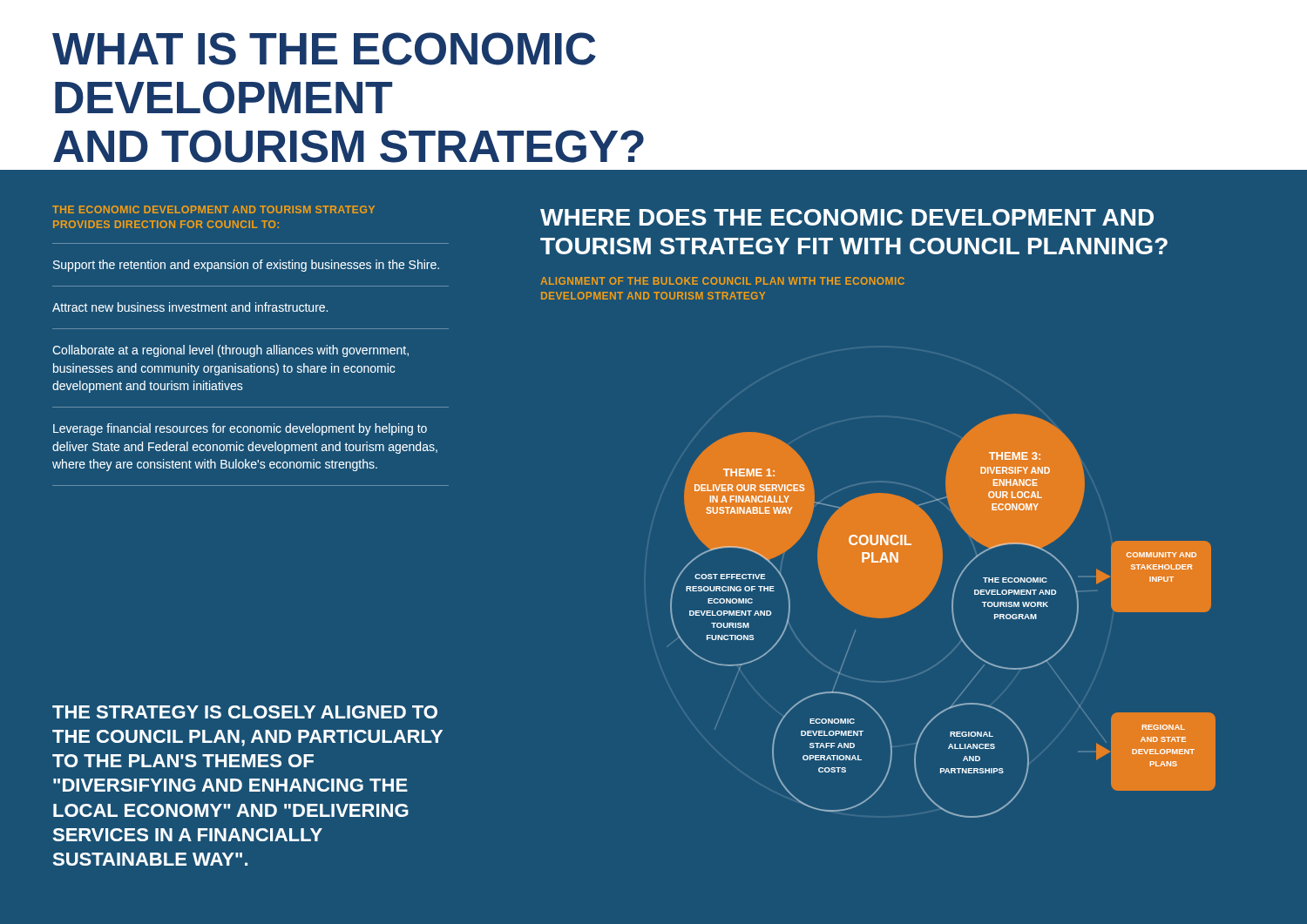This screenshot has height=924, width=1307.
Task: Click on the element starting "WHAT IS THE ECONOMIC"
Action: tap(357, 98)
